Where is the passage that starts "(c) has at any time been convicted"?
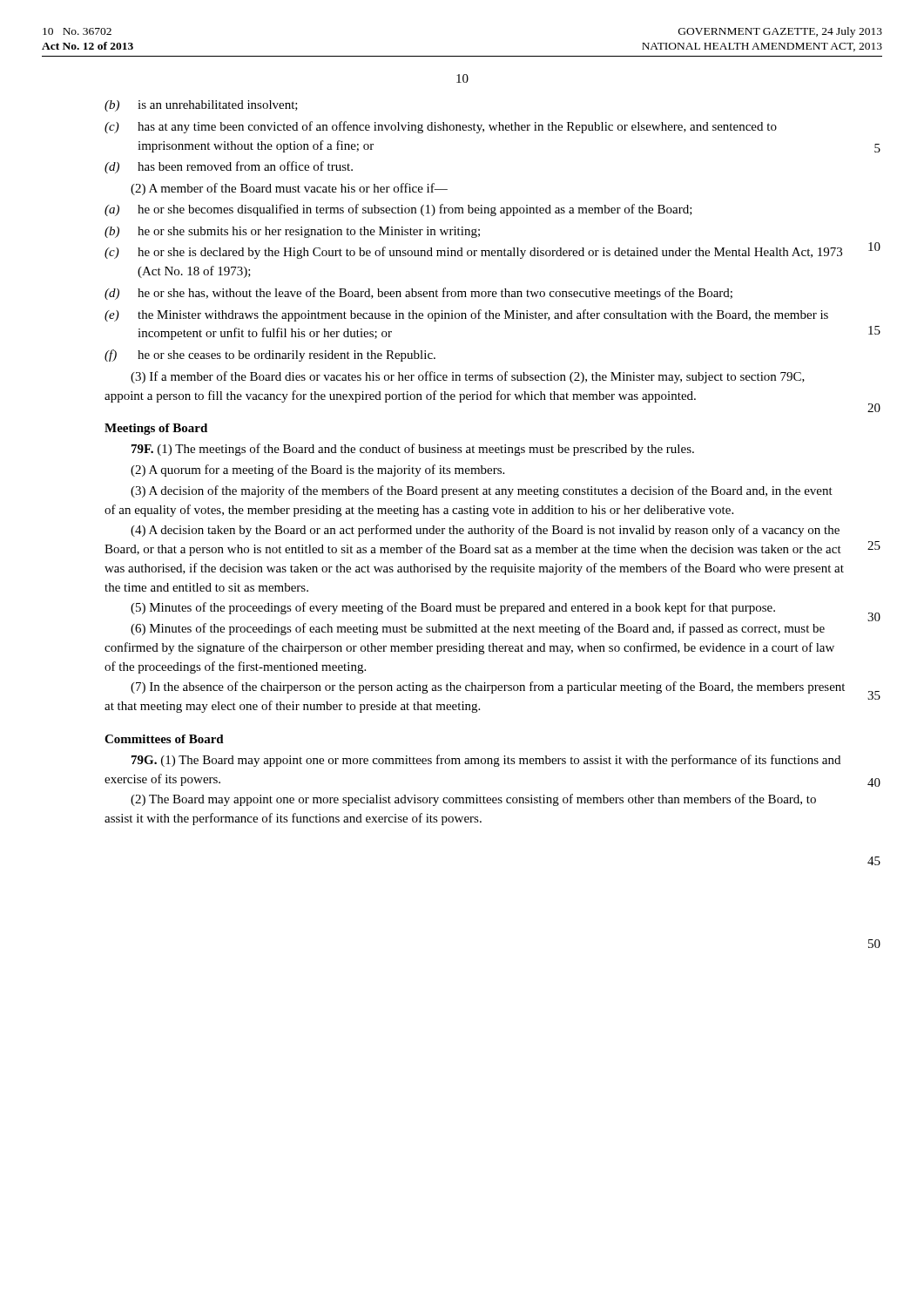This screenshot has height=1307, width=924. coord(475,136)
